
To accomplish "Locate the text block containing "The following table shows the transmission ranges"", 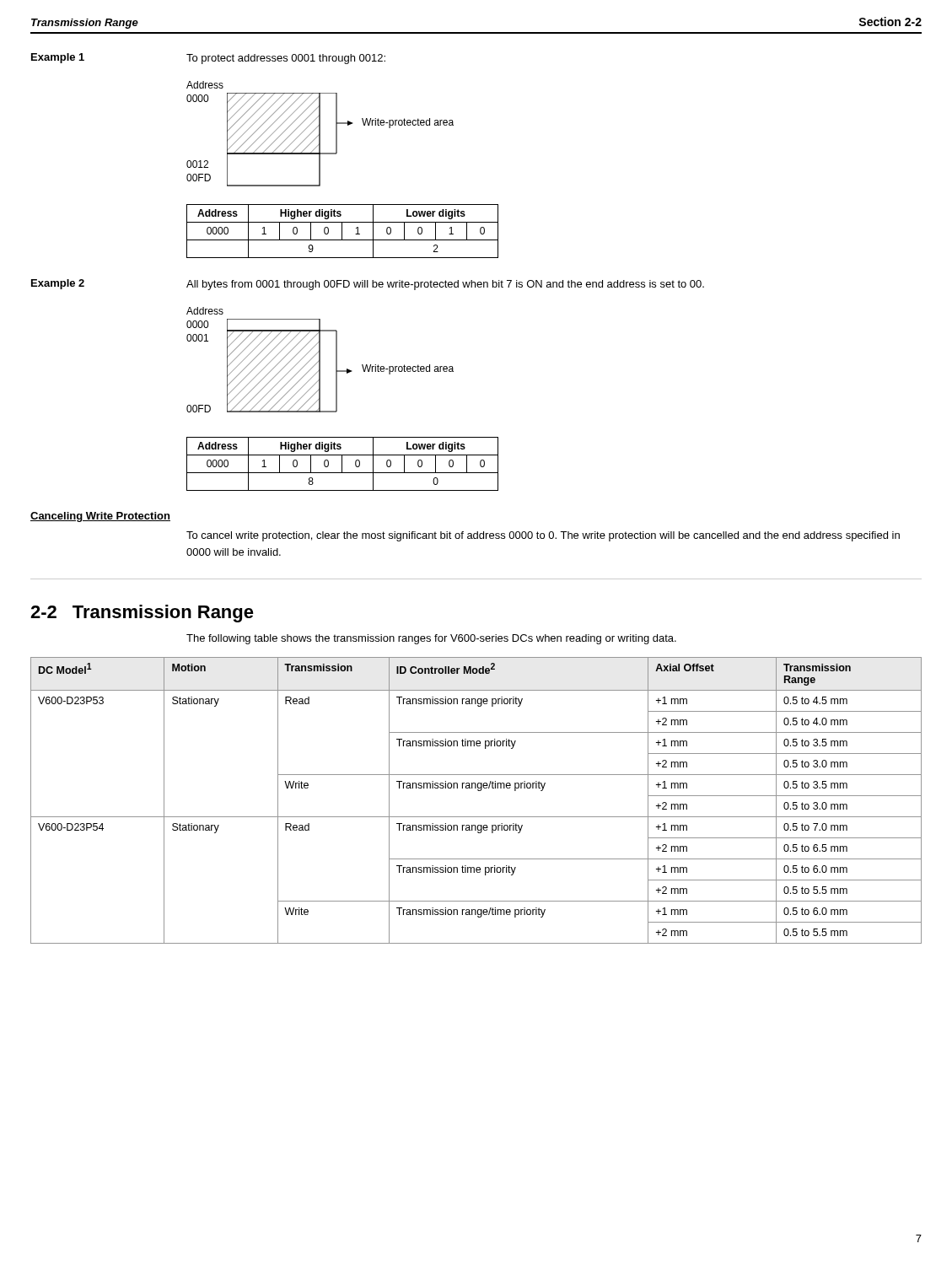I will pos(432,638).
